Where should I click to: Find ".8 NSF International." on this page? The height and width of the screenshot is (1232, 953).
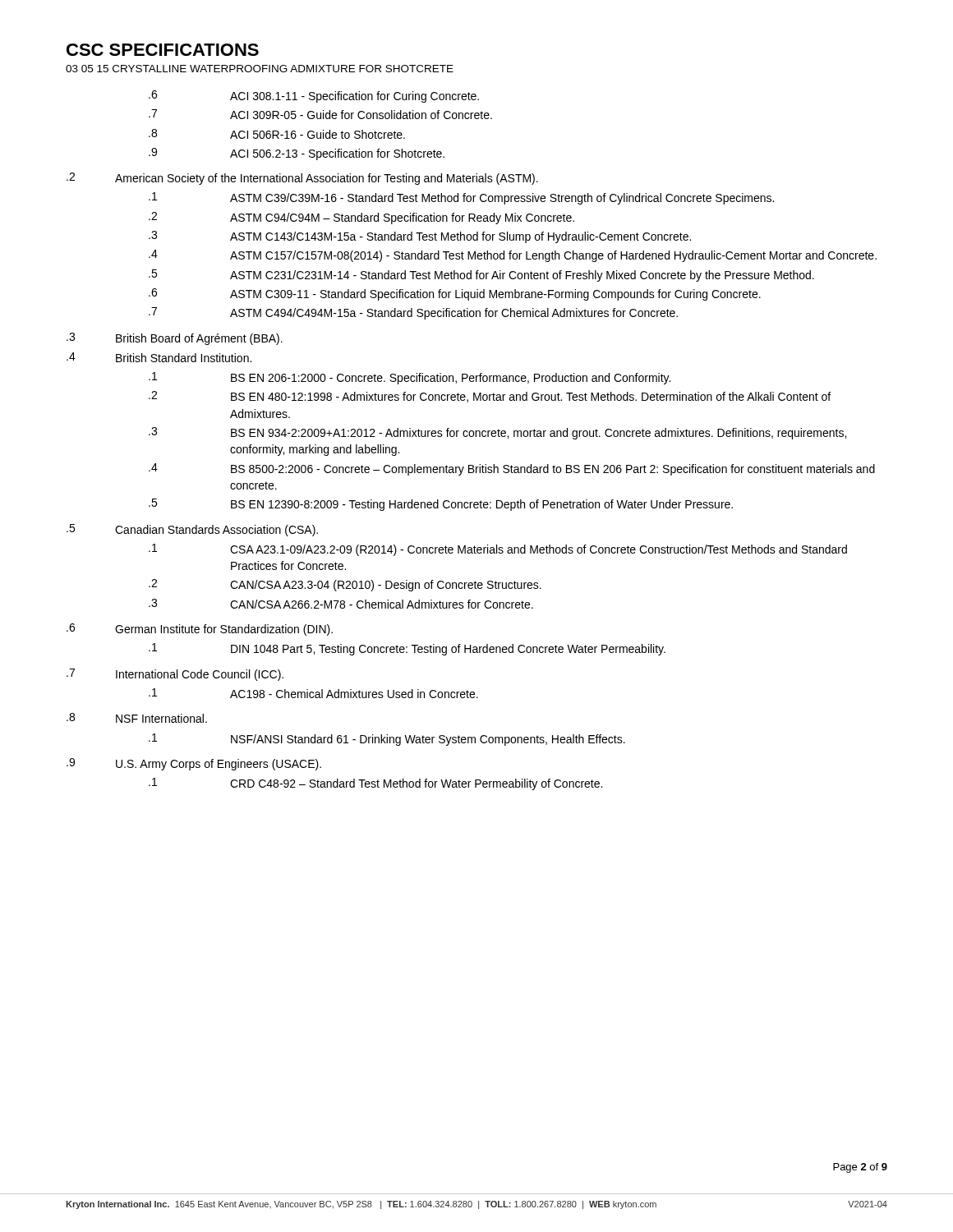[137, 718]
